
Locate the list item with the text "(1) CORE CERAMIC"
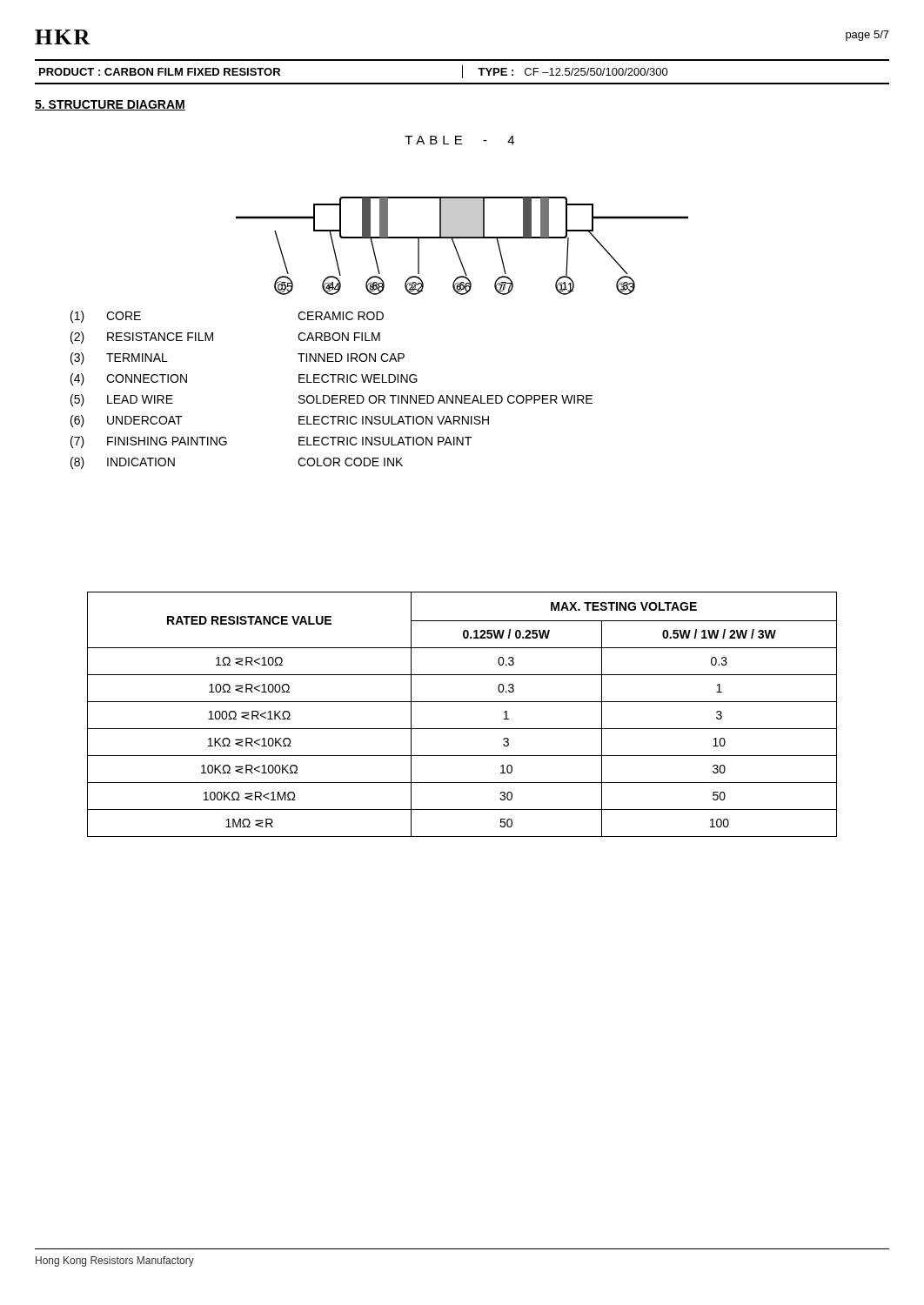[x=128, y=316]
